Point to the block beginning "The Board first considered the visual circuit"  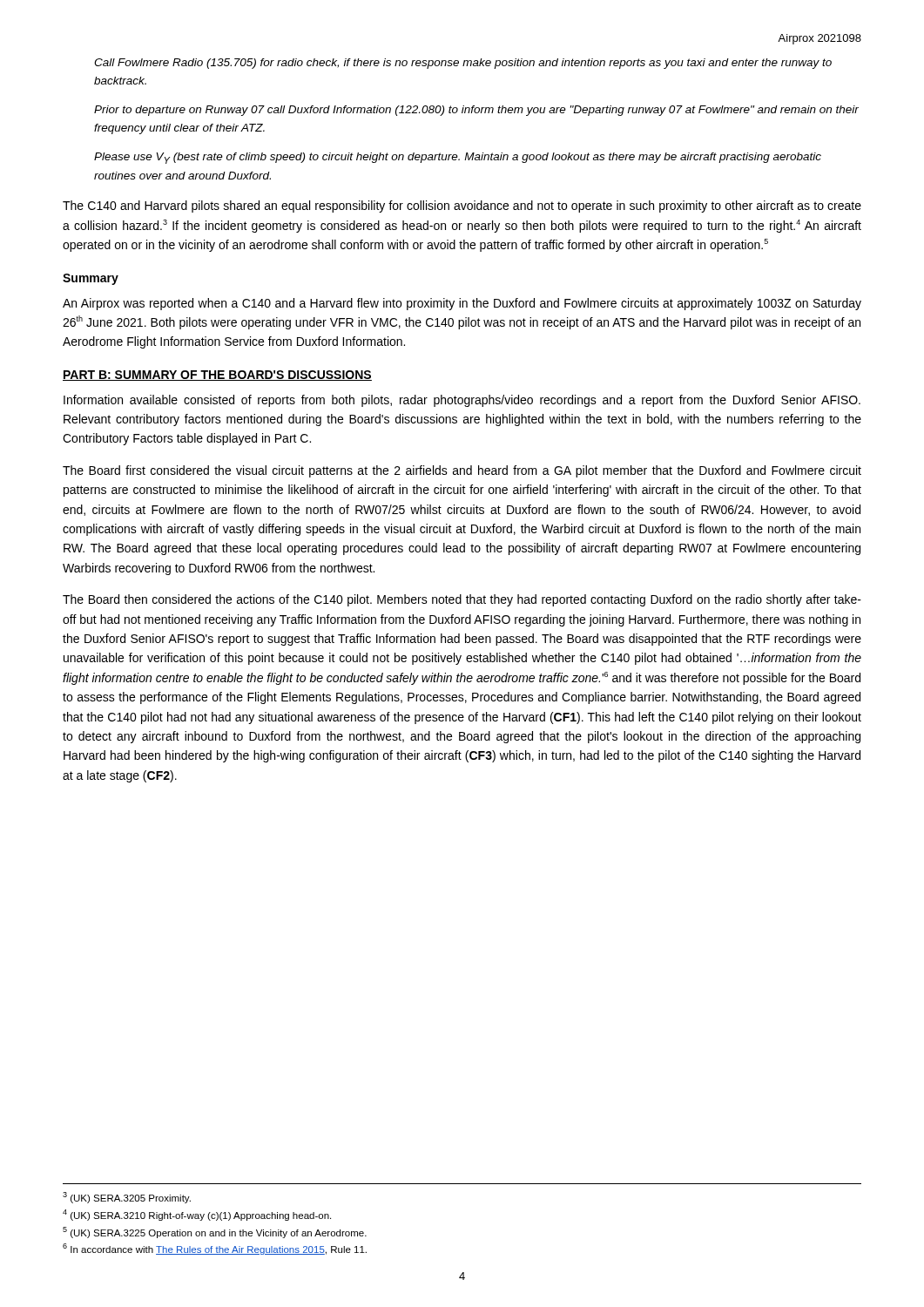tap(462, 519)
